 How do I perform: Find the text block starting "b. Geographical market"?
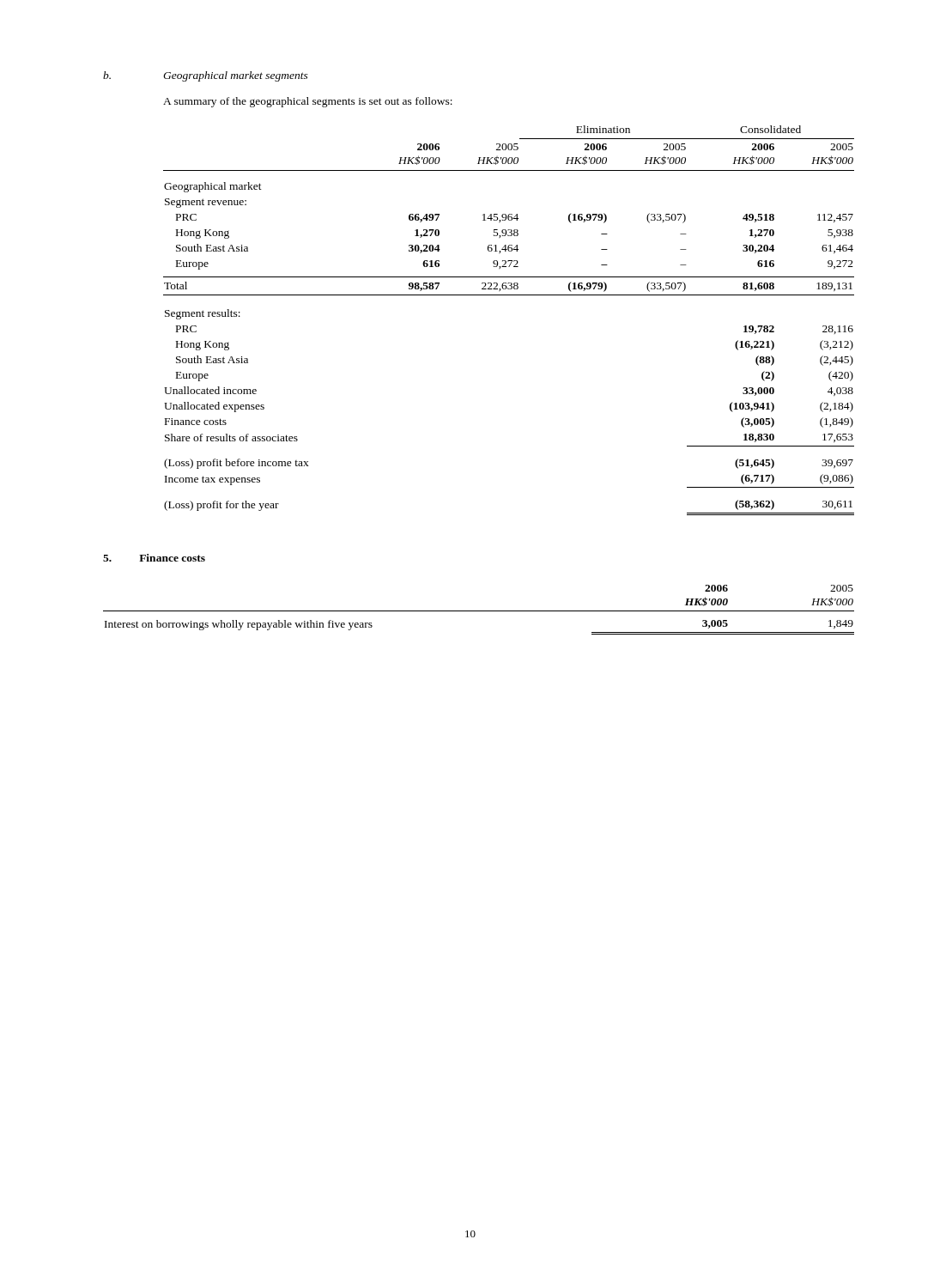pos(205,76)
